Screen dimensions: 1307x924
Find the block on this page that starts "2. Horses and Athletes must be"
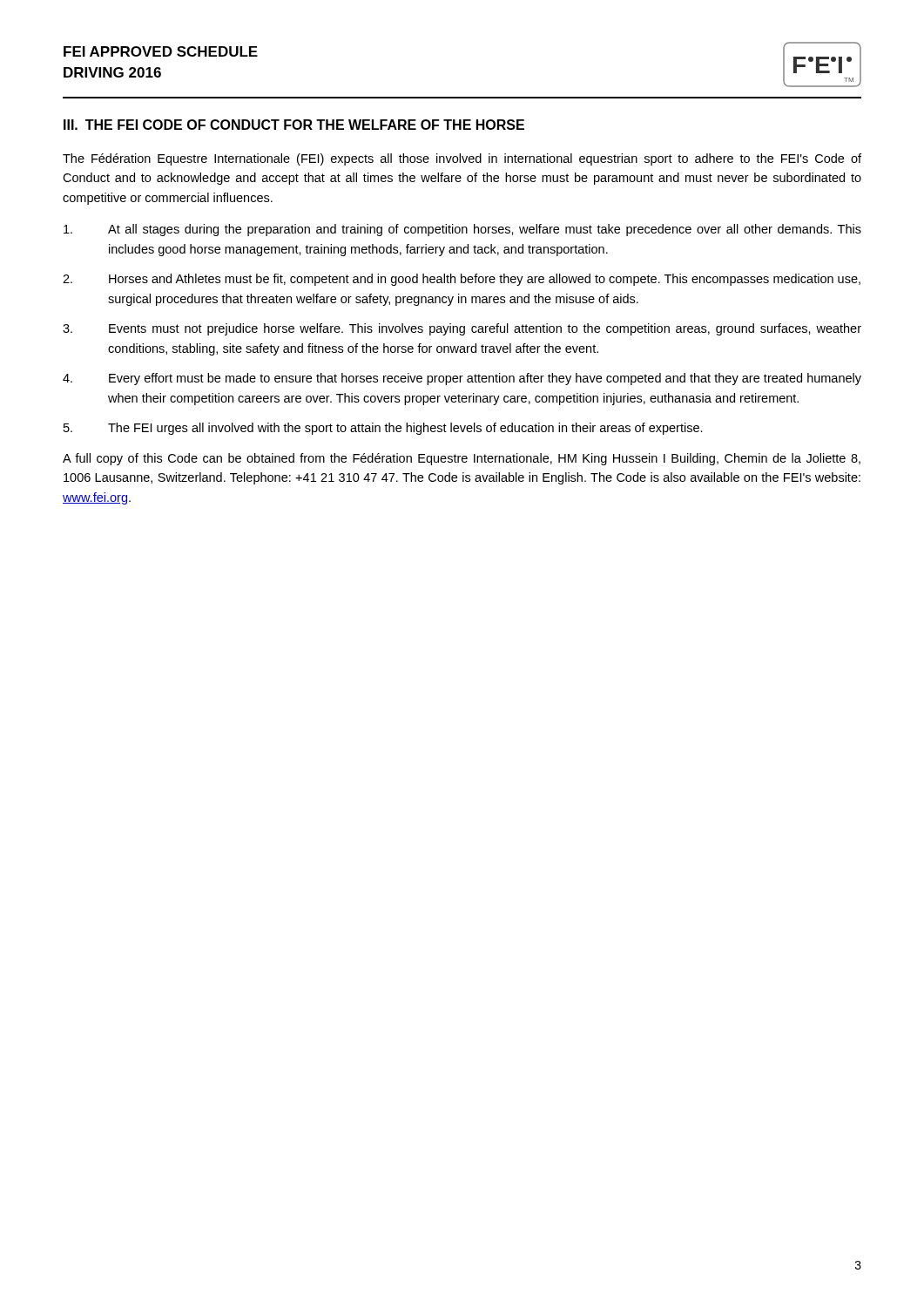[x=462, y=289]
